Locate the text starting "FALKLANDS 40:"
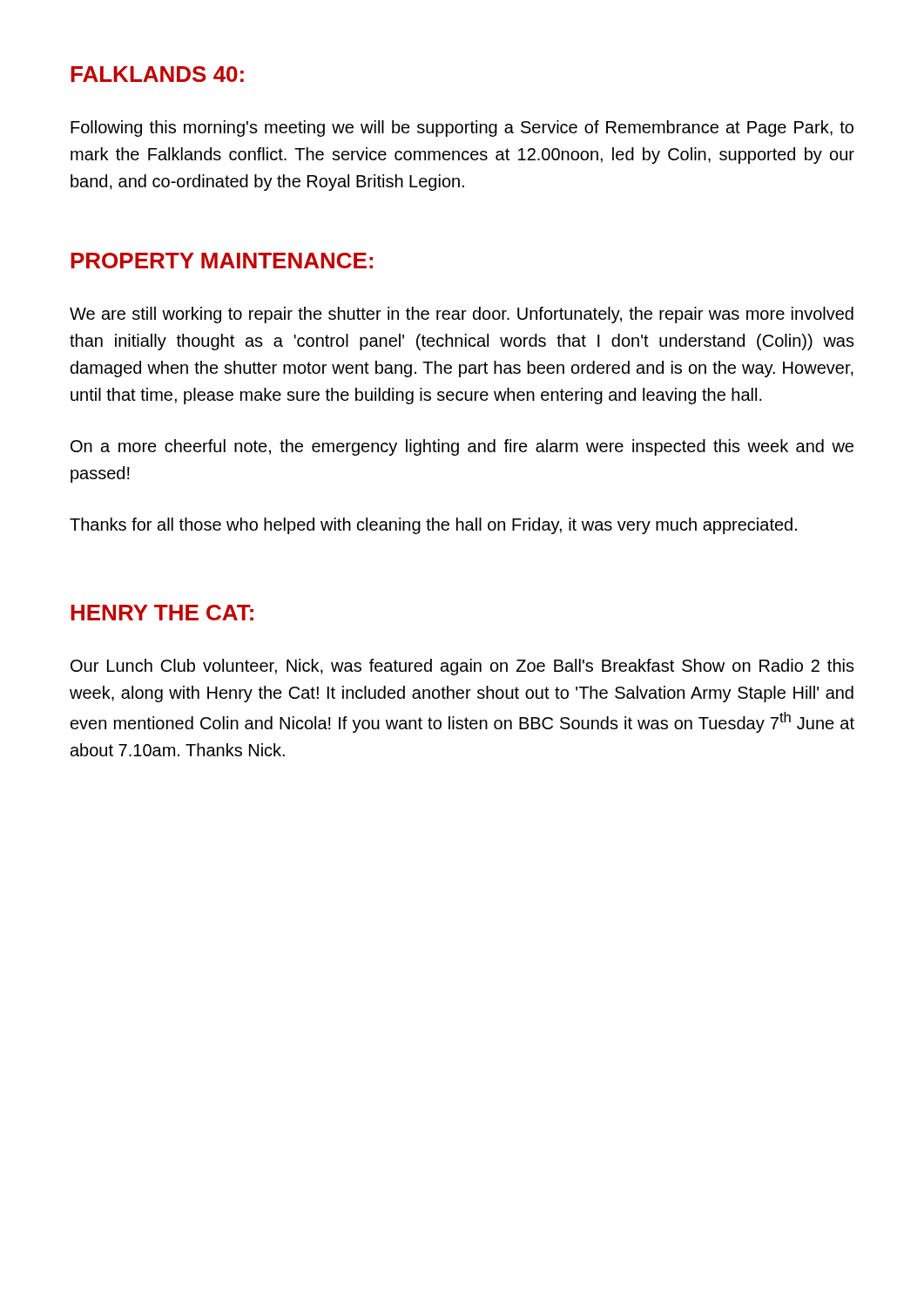 [158, 74]
